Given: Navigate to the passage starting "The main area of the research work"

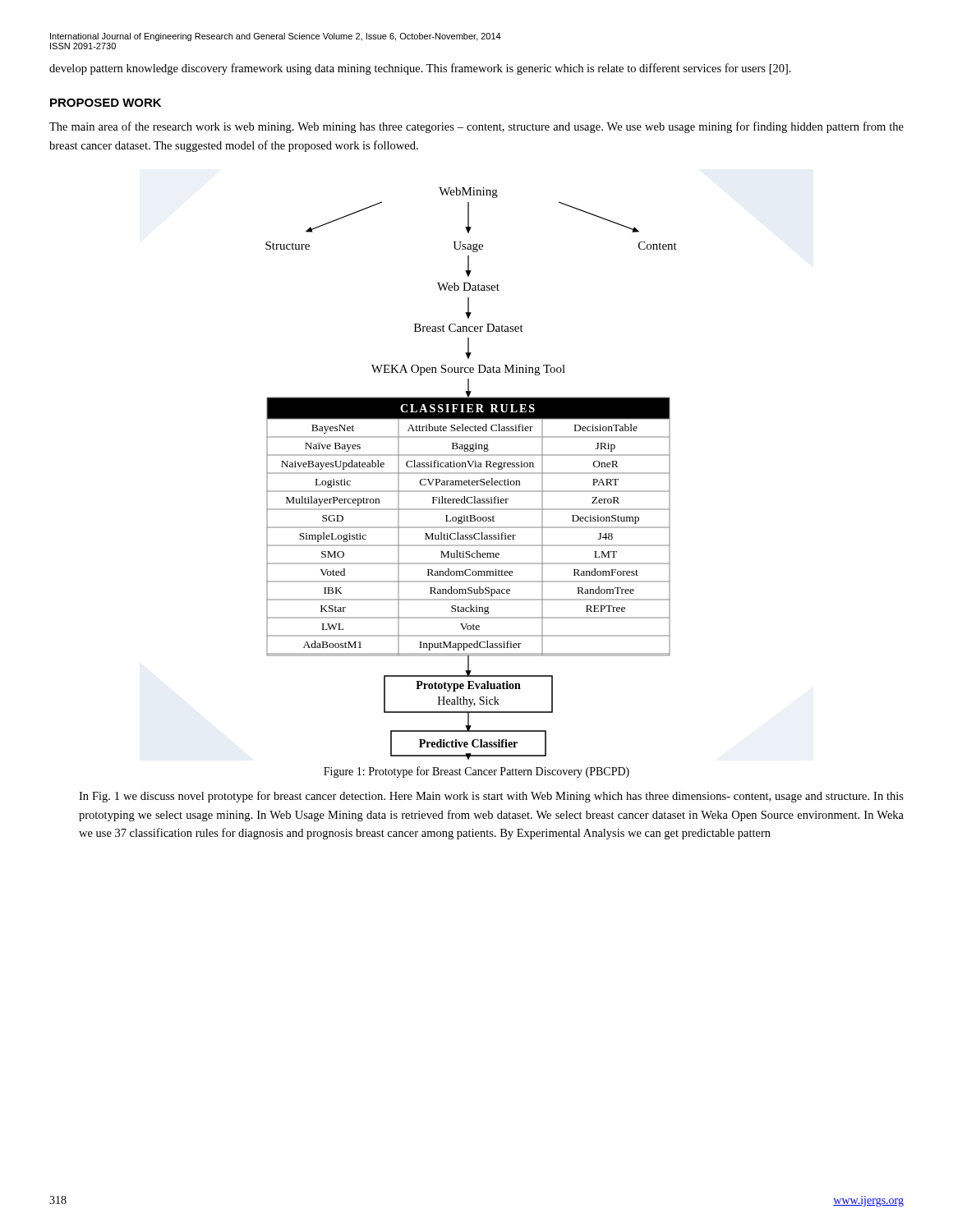Looking at the screenshot, I should pos(476,136).
